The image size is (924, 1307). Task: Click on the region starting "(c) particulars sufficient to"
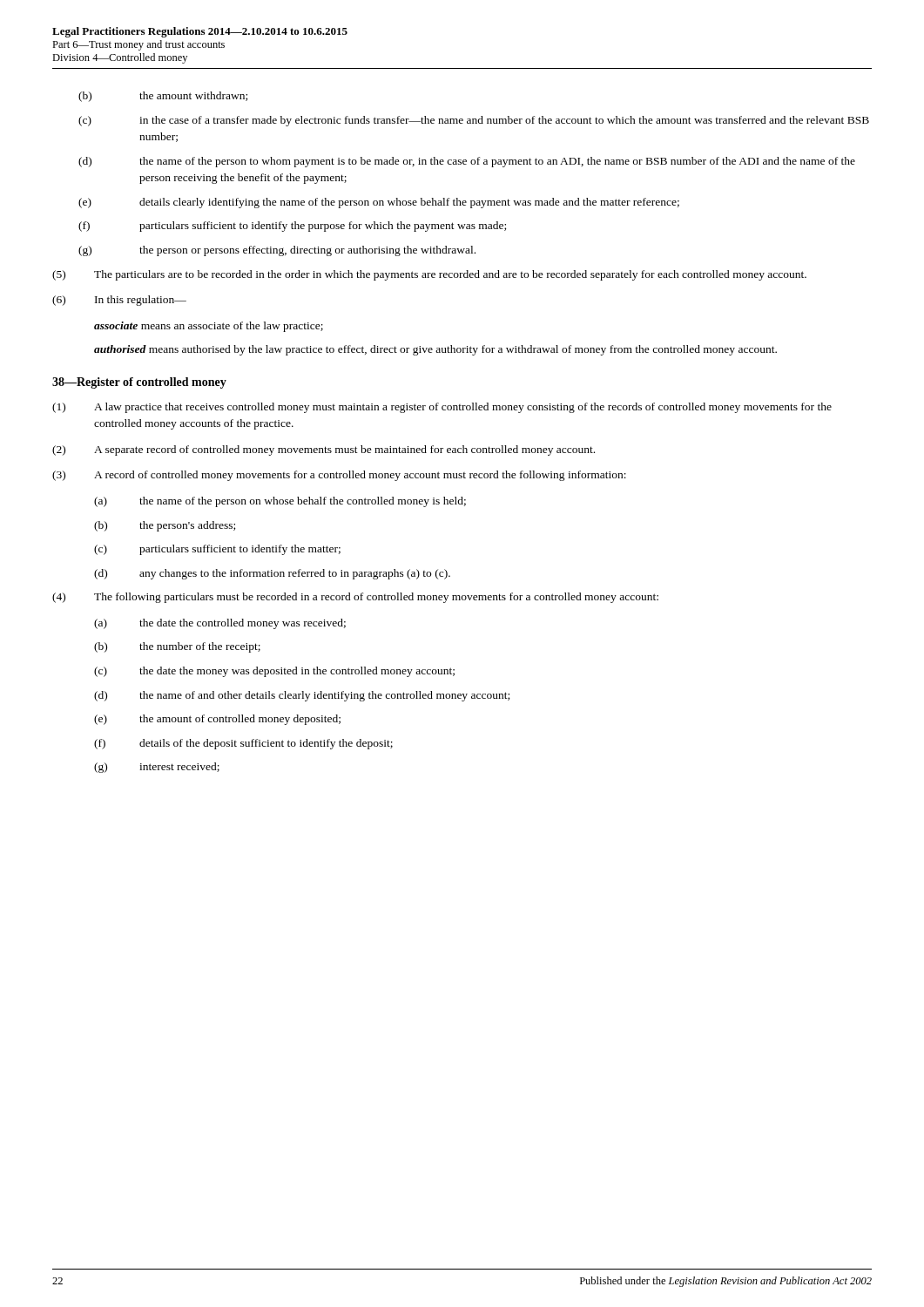tap(217, 550)
